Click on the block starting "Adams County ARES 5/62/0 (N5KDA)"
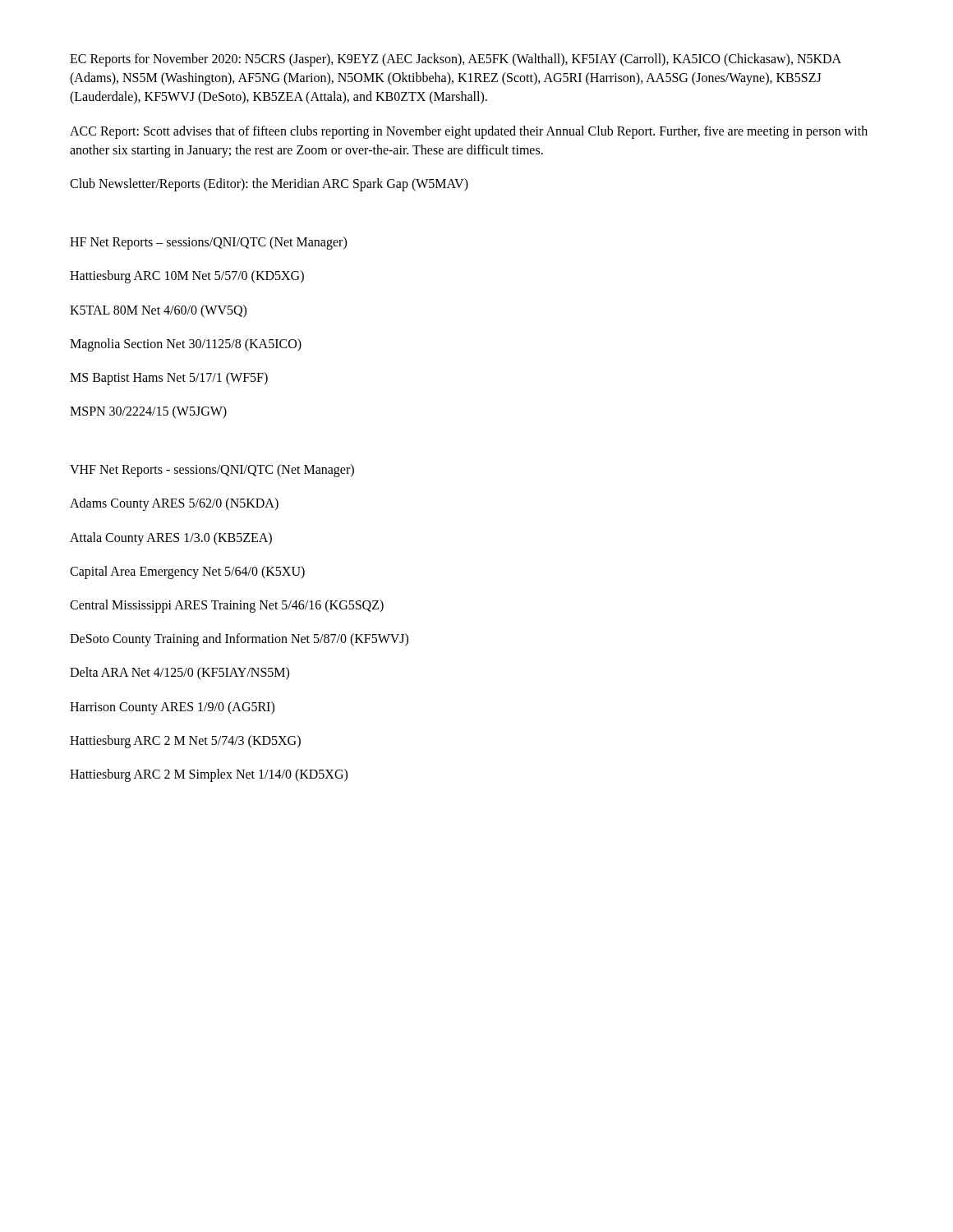 (x=174, y=503)
